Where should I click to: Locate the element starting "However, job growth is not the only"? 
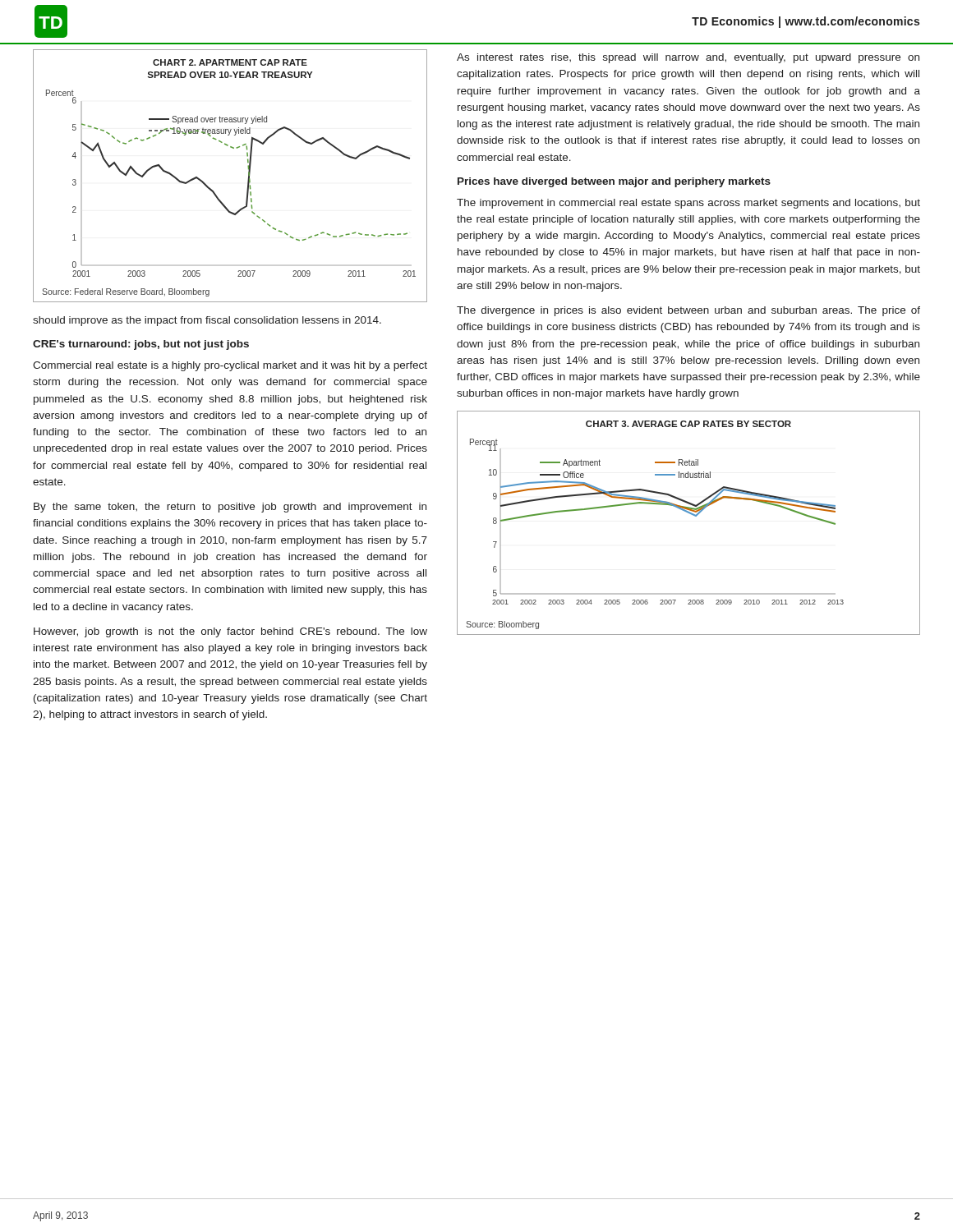[x=230, y=673]
